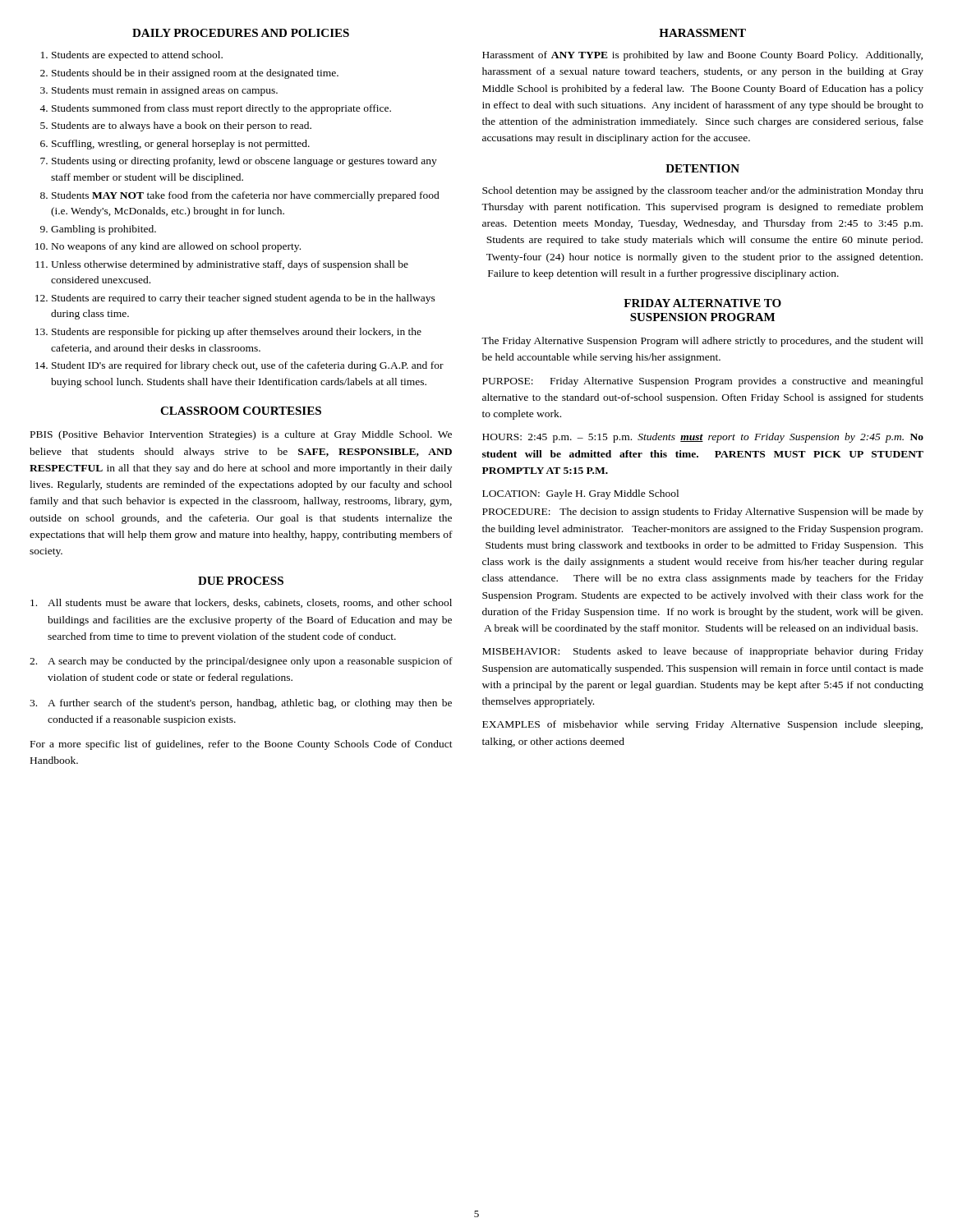Point to the text starting "HOURS: 2:45 p.m. –"
This screenshot has width=953, height=1232.
pyautogui.click(x=703, y=453)
